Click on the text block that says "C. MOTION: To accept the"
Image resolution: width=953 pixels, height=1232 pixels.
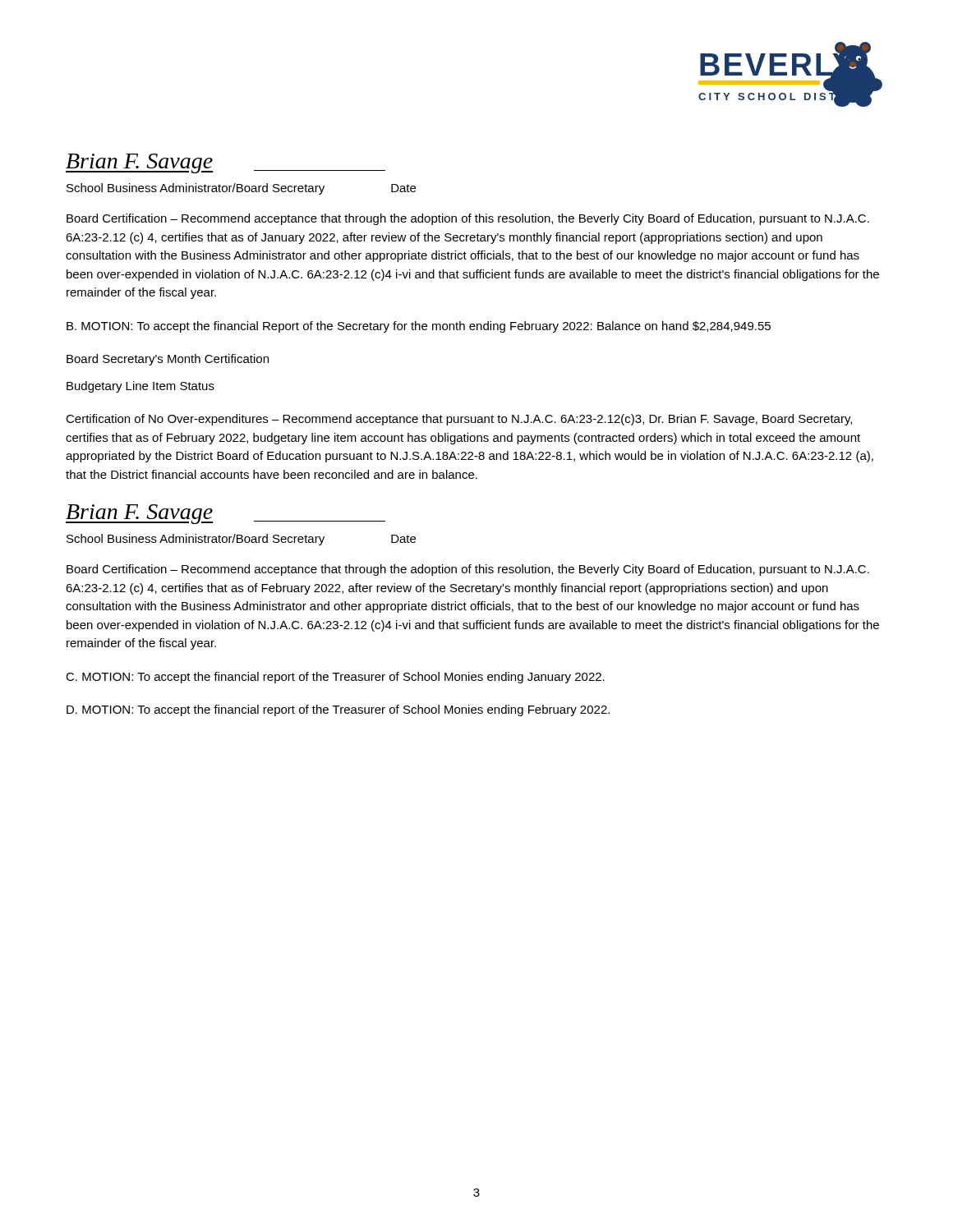pos(336,676)
